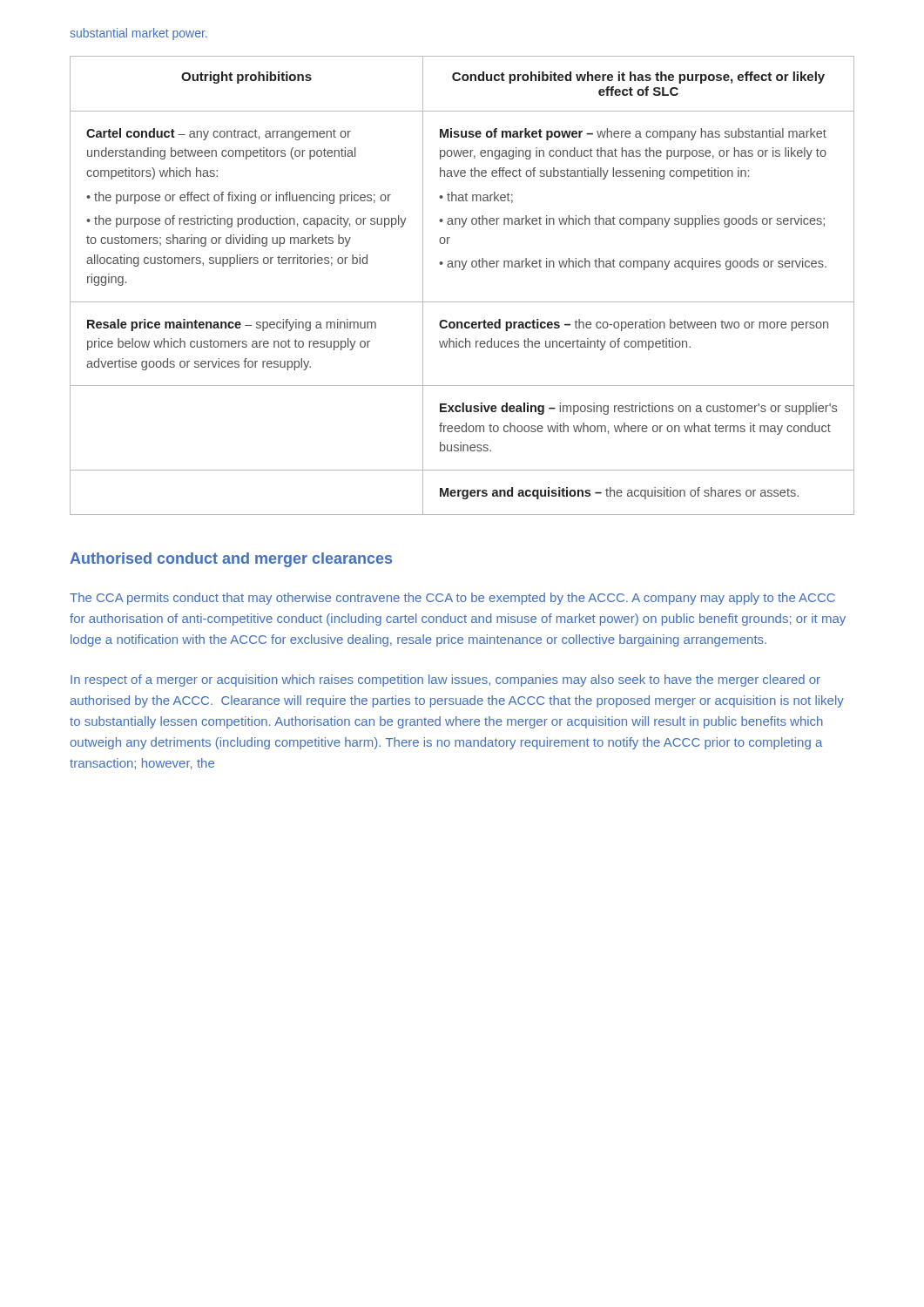Select the text with the text "substantial market power."

point(139,33)
